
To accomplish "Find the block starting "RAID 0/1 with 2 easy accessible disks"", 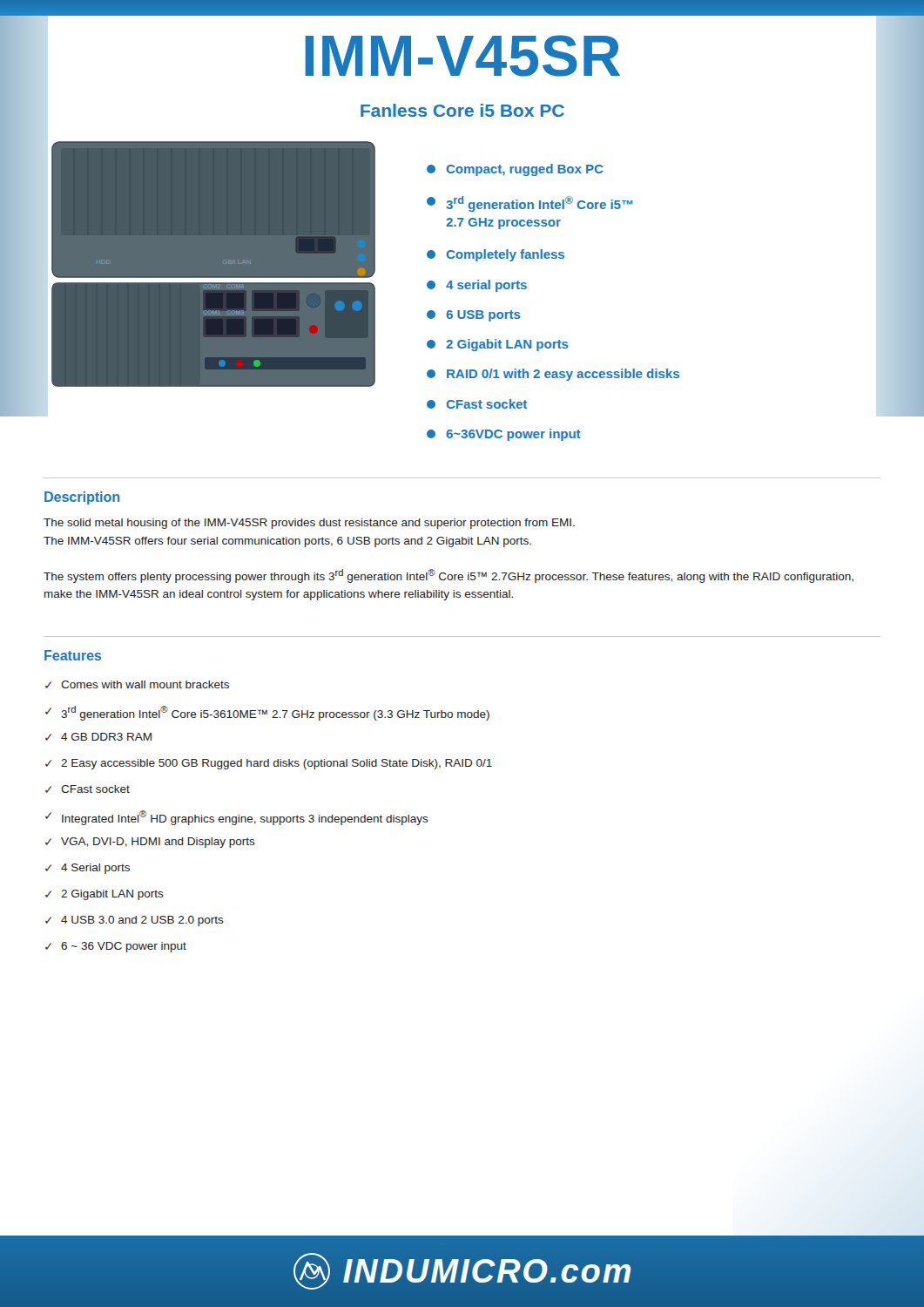I will click(553, 373).
